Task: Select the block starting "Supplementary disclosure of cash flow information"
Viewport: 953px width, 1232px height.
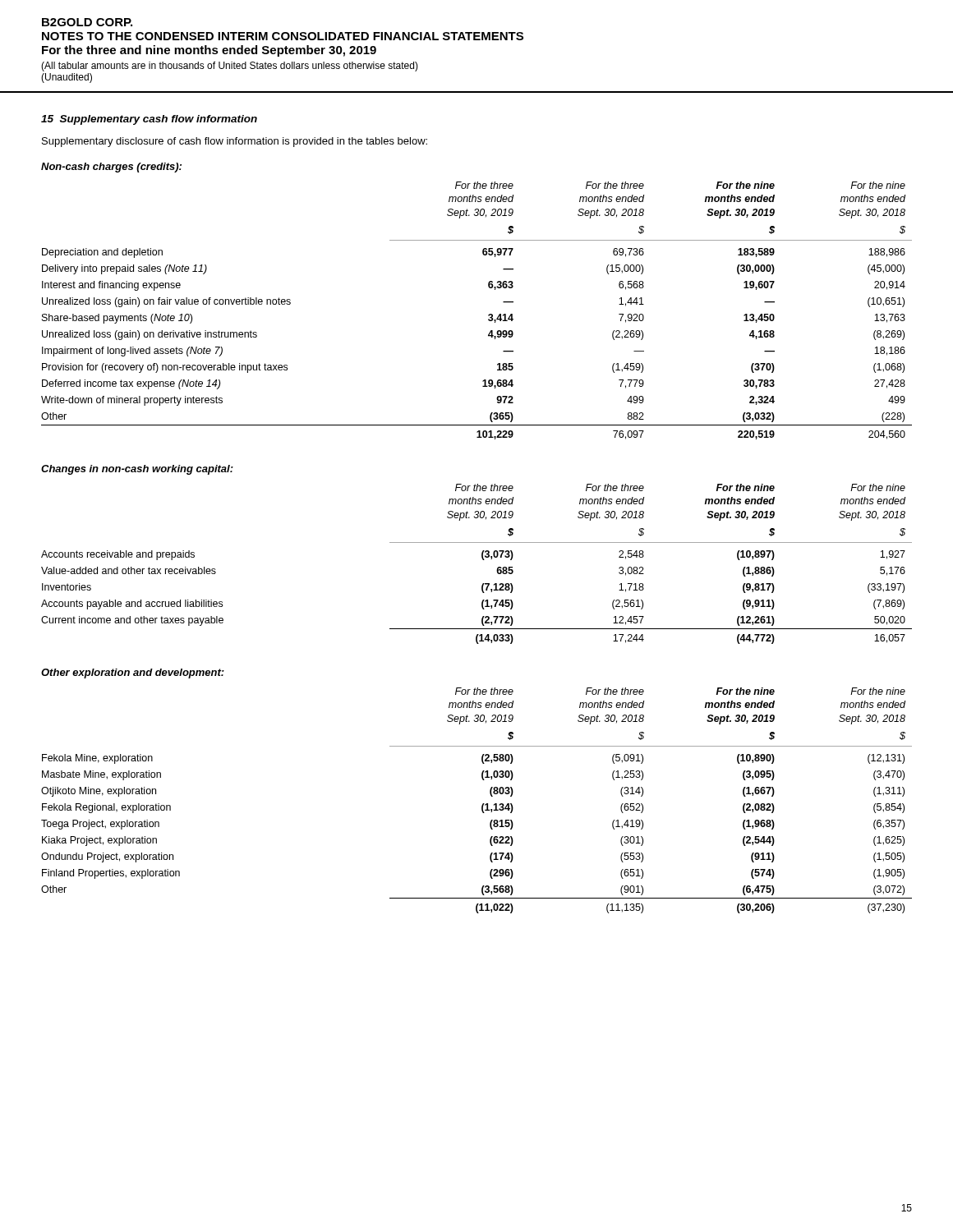Action: [x=235, y=141]
